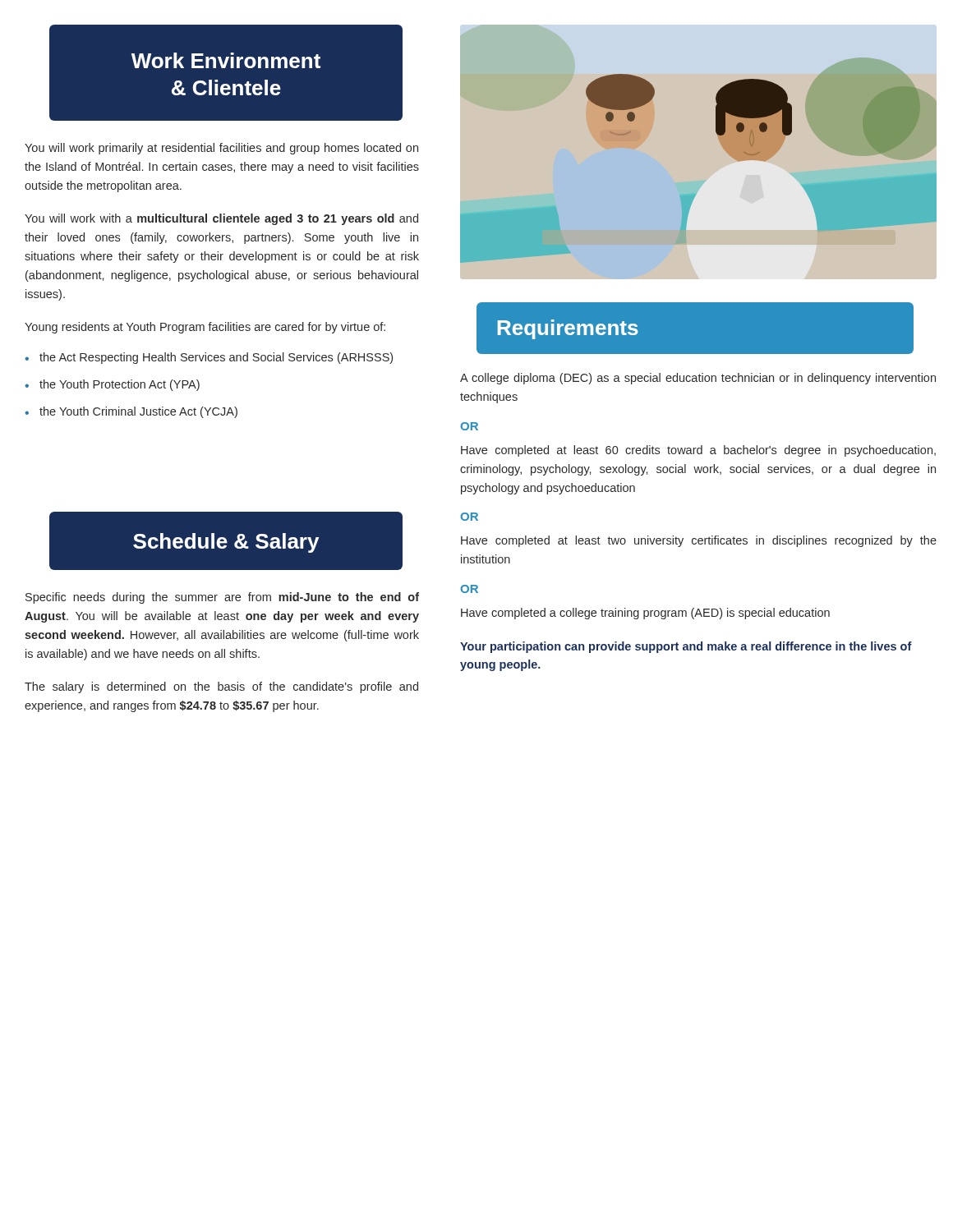The width and height of the screenshot is (953, 1232).
Task: Locate the text block starting "Young residents at Youth Program"
Action: pyautogui.click(x=206, y=326)
